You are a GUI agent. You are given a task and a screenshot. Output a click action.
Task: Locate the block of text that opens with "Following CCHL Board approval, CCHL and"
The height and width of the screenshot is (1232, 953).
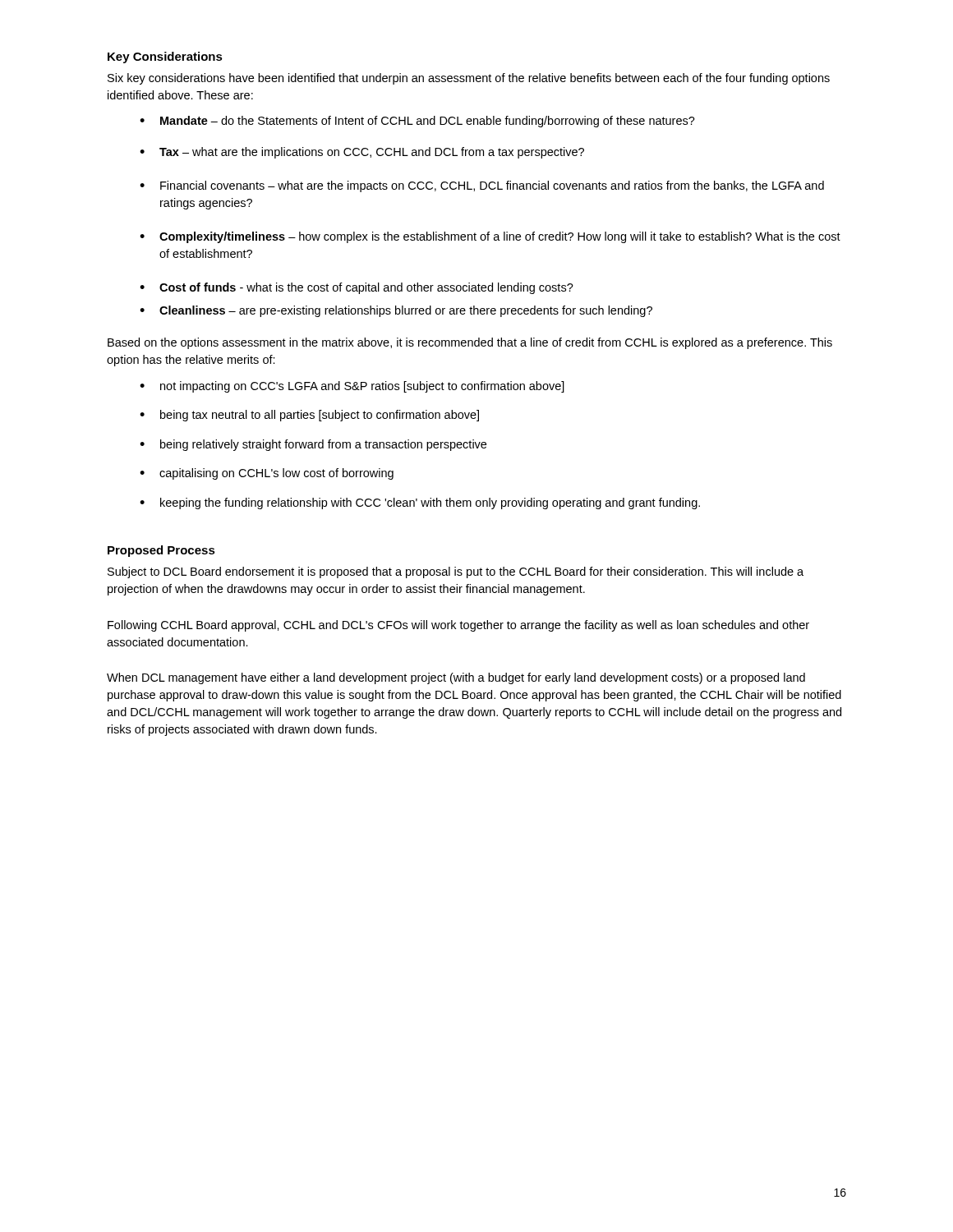(458, 633)
